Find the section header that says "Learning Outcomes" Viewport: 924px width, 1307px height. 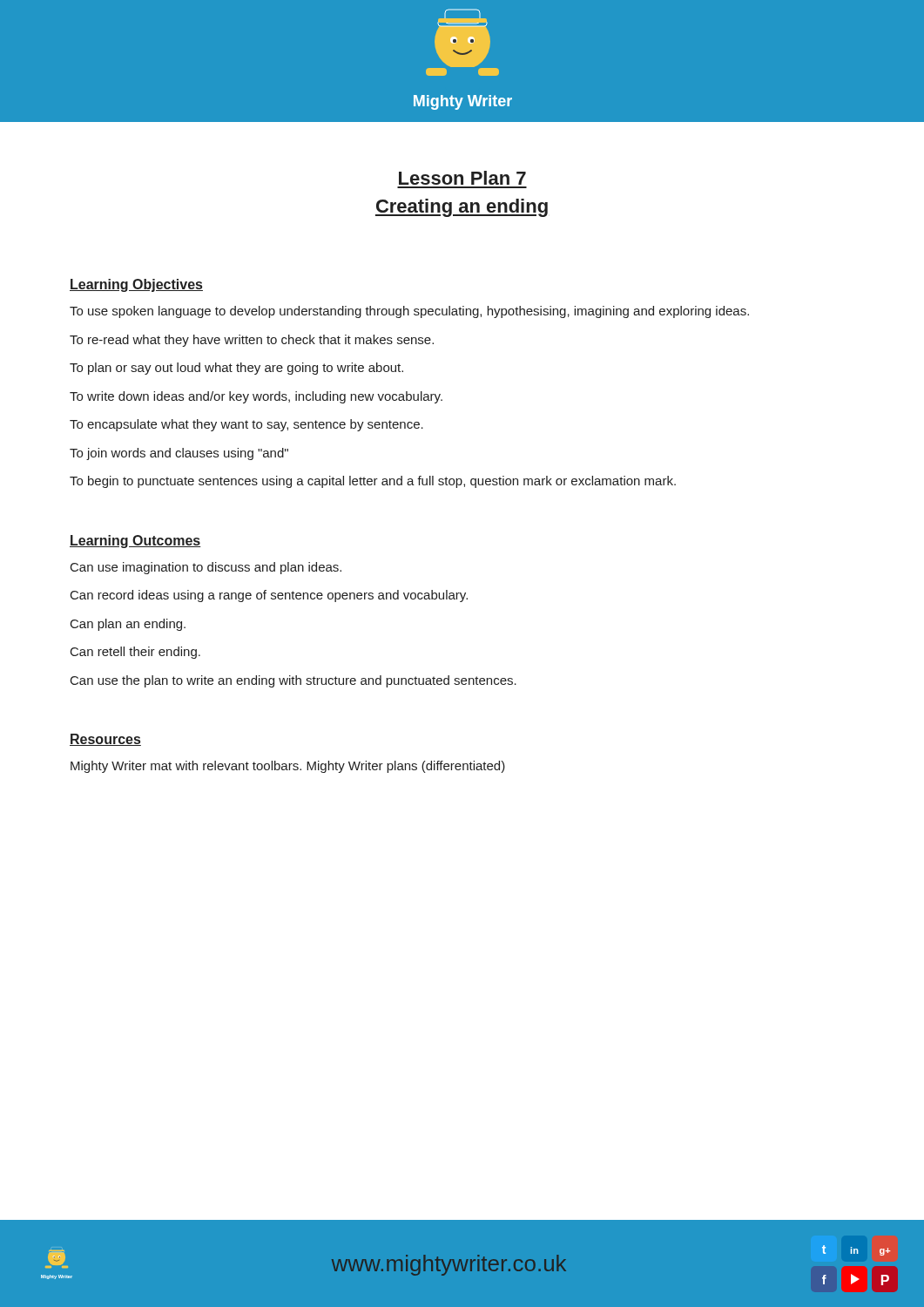pyautogui.click(x=135, y=540)
